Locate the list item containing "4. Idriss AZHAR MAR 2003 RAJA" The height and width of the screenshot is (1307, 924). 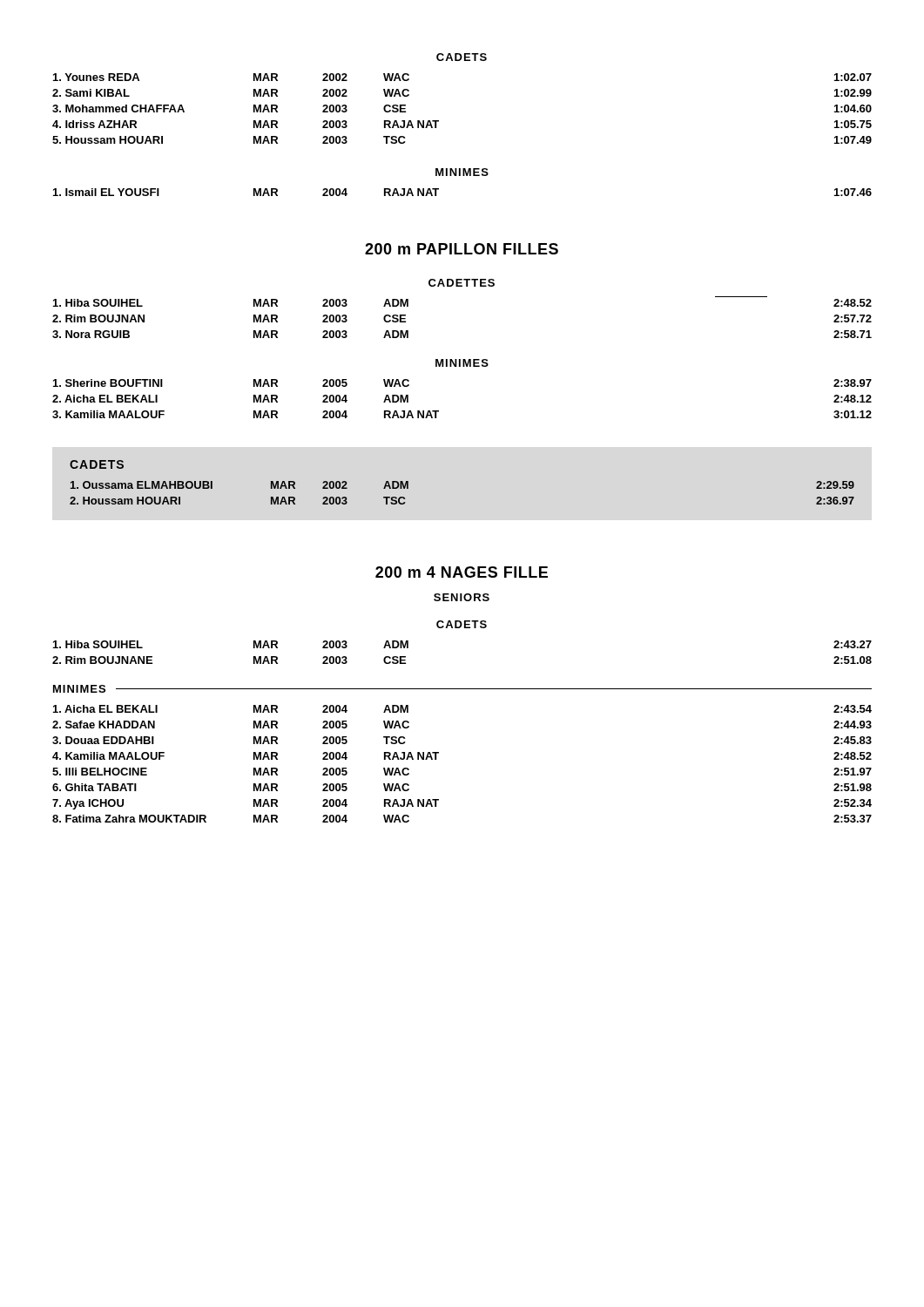[x=90, y=124]
